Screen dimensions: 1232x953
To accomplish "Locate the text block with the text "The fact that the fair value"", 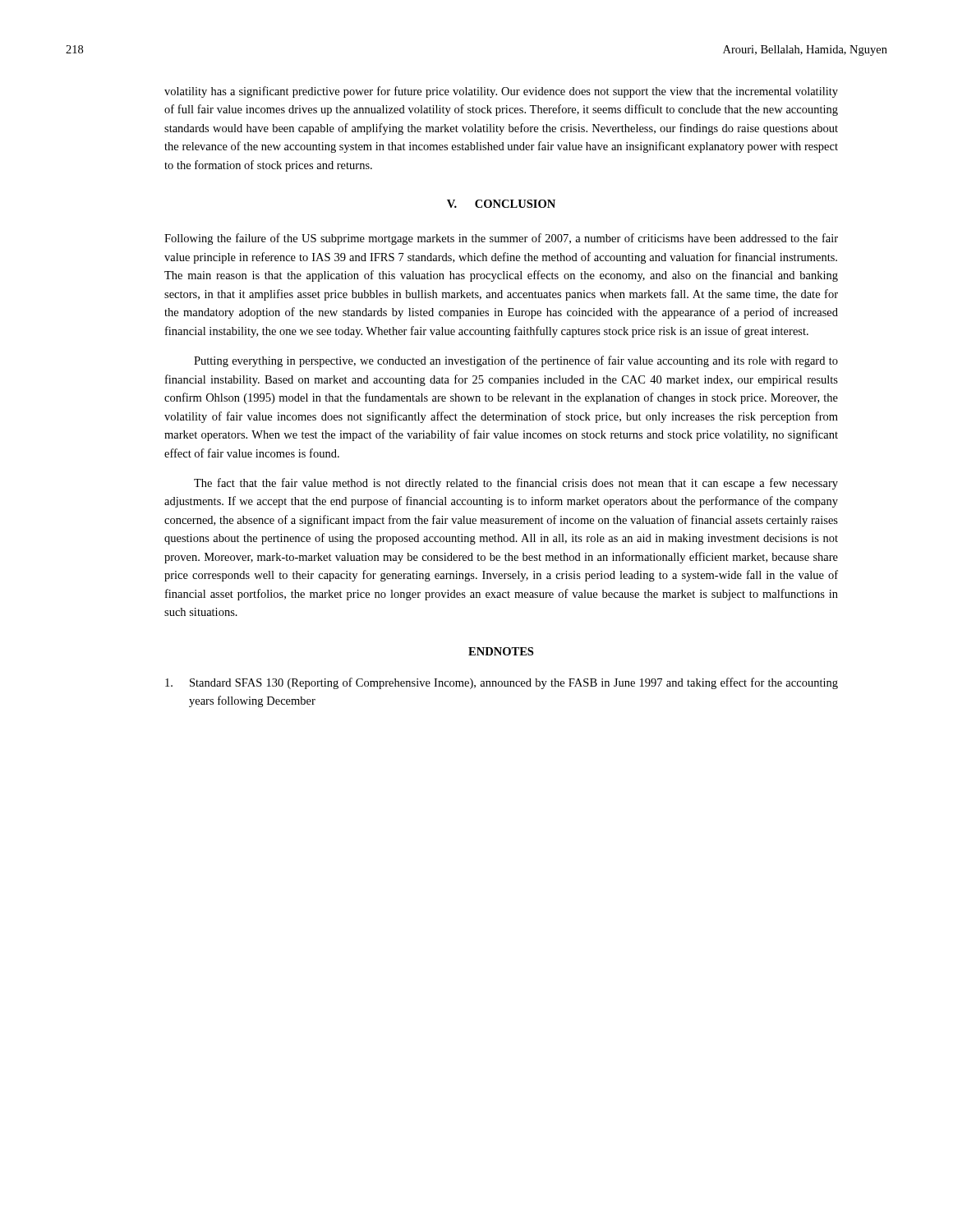I will [x=501, y=548].
